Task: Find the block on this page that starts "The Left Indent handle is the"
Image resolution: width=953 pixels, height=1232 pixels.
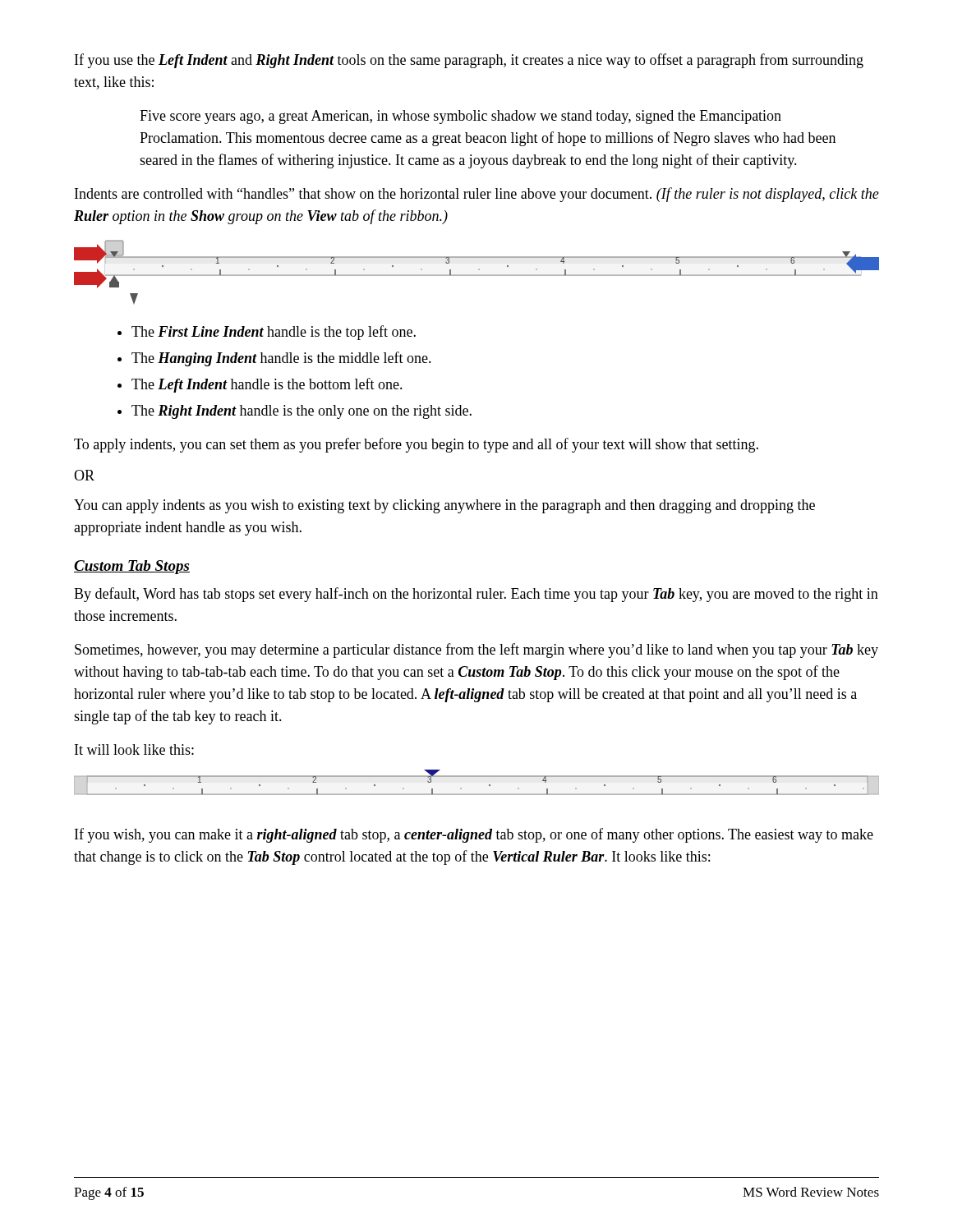Action: pyautogui.click(x=267, y=384)
